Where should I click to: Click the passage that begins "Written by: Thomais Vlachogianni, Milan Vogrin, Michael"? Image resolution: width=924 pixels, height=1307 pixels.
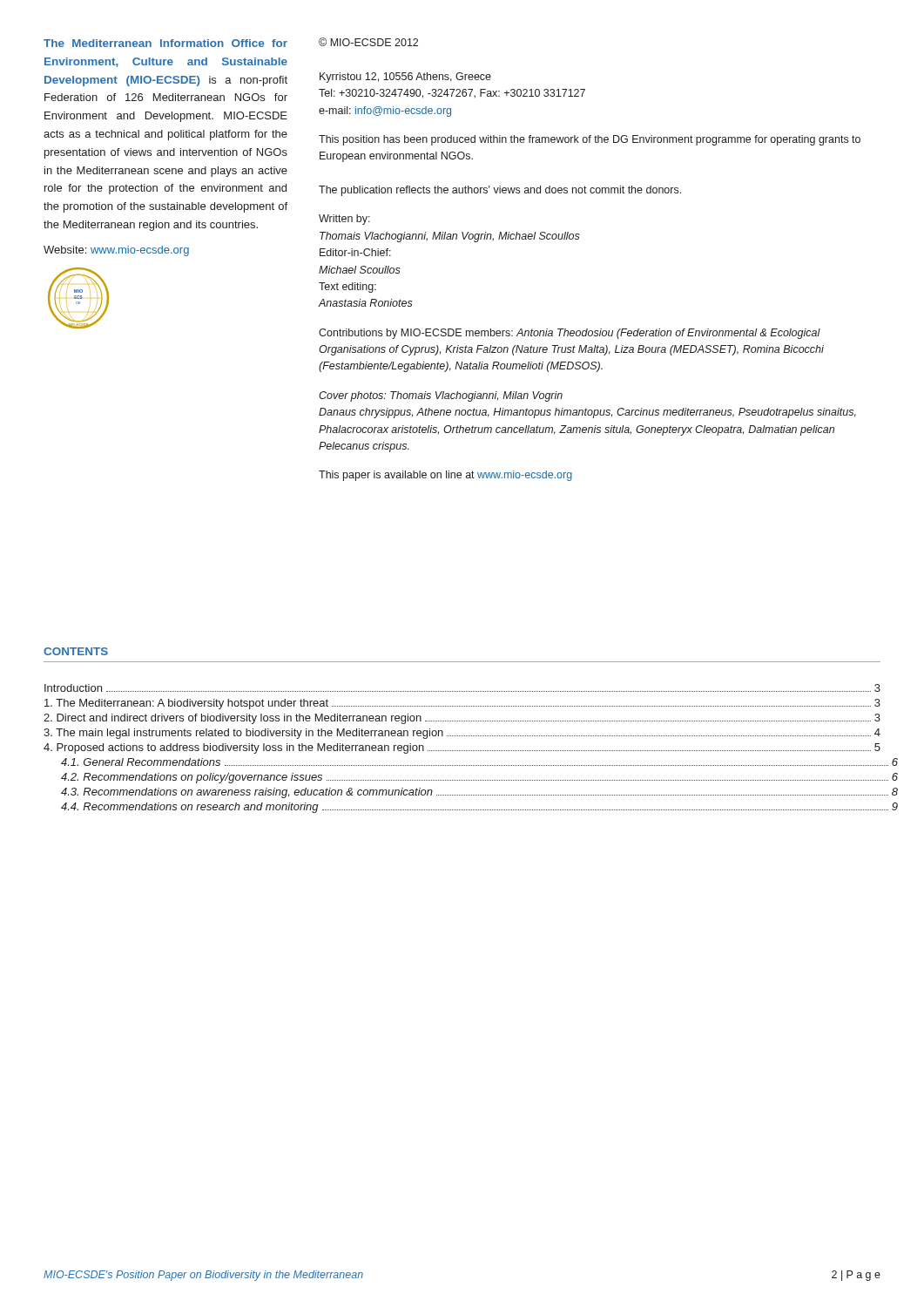pos(344,220)
